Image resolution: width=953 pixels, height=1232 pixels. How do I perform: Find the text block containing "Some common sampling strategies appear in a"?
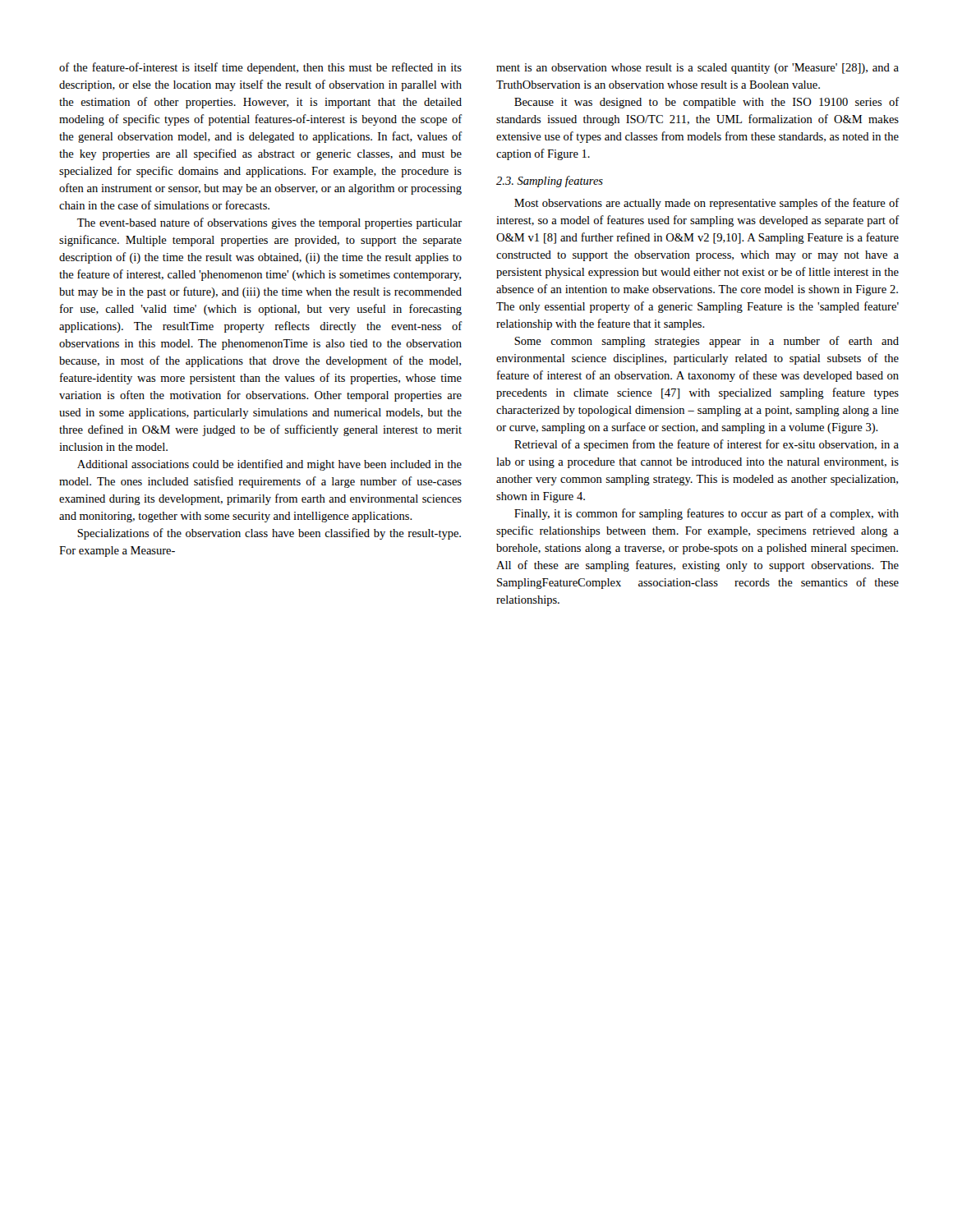(x=698, y=385)
